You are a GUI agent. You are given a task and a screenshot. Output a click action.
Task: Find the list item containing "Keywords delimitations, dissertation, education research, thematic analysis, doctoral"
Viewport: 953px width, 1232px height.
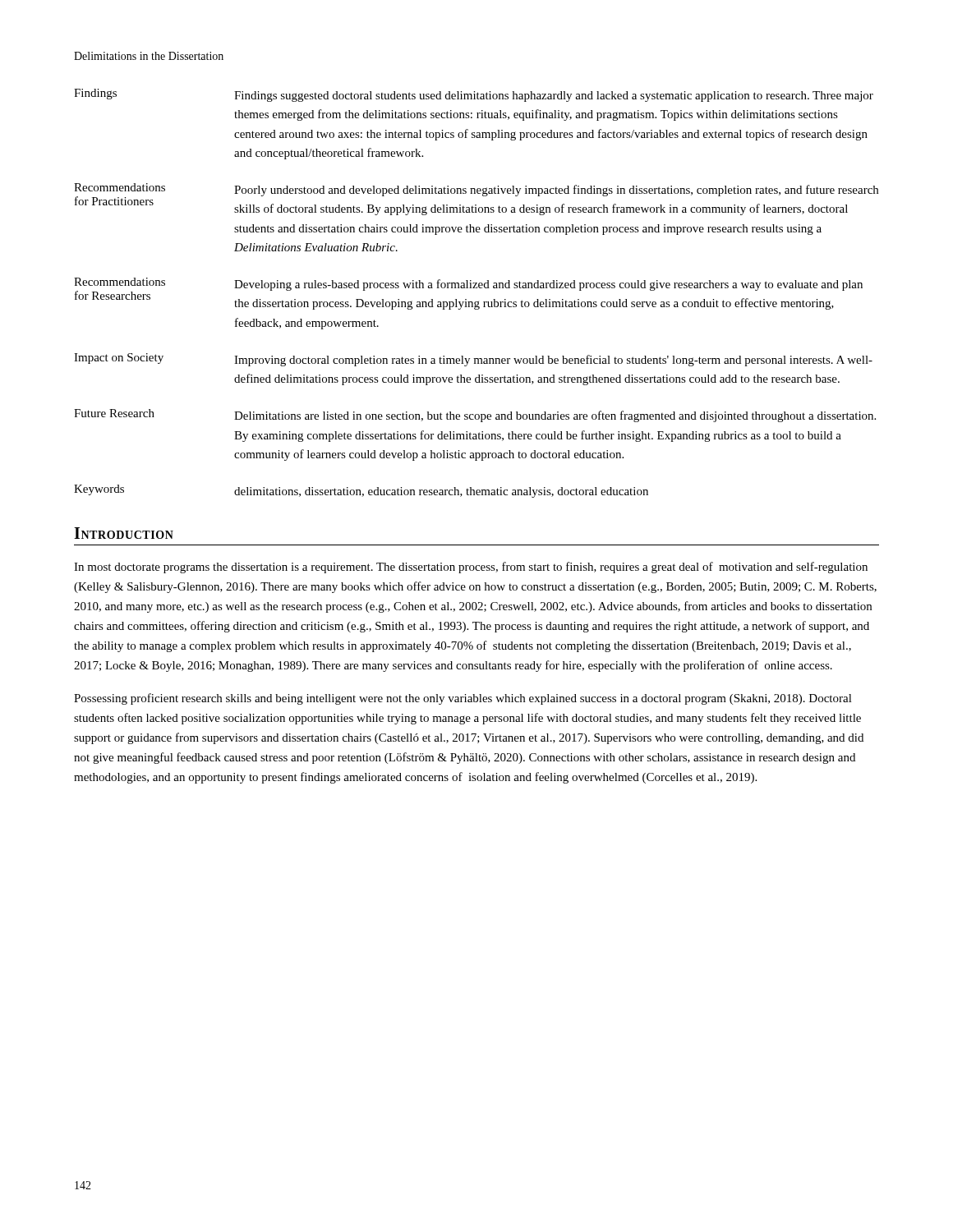pos(476,492)
